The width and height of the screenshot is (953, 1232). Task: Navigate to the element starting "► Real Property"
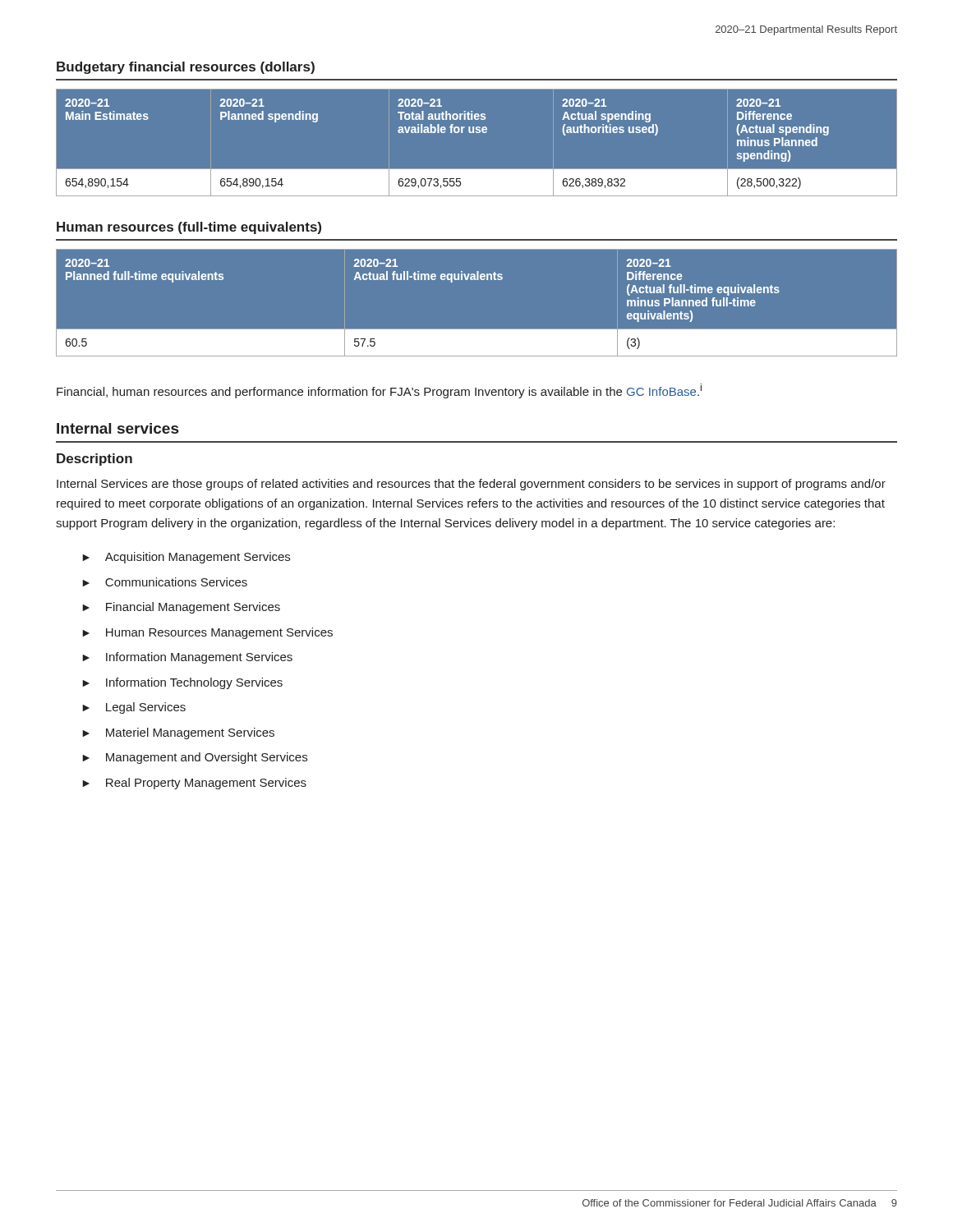pos(193,783)
